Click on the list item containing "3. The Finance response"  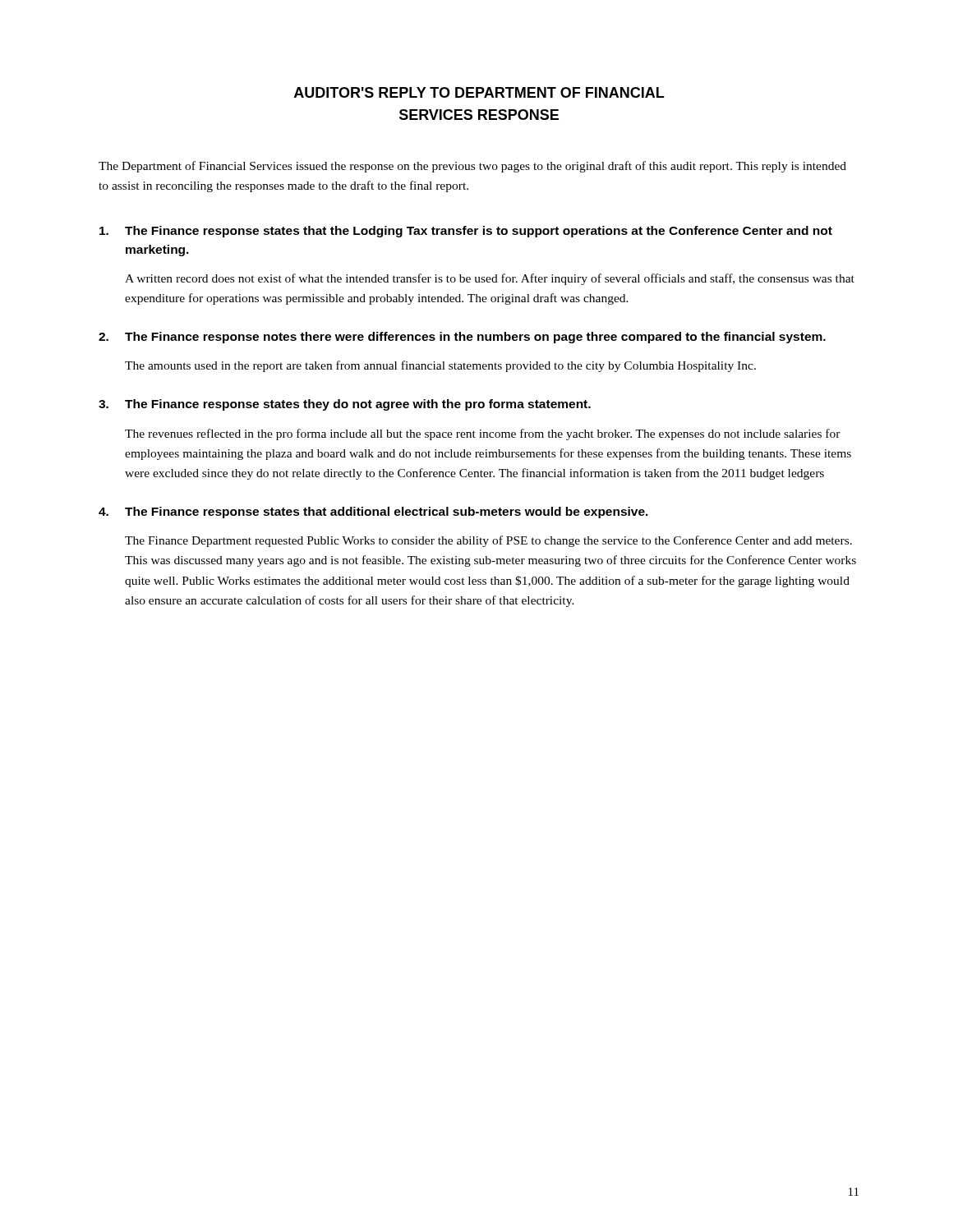click(x=479, y=439)
